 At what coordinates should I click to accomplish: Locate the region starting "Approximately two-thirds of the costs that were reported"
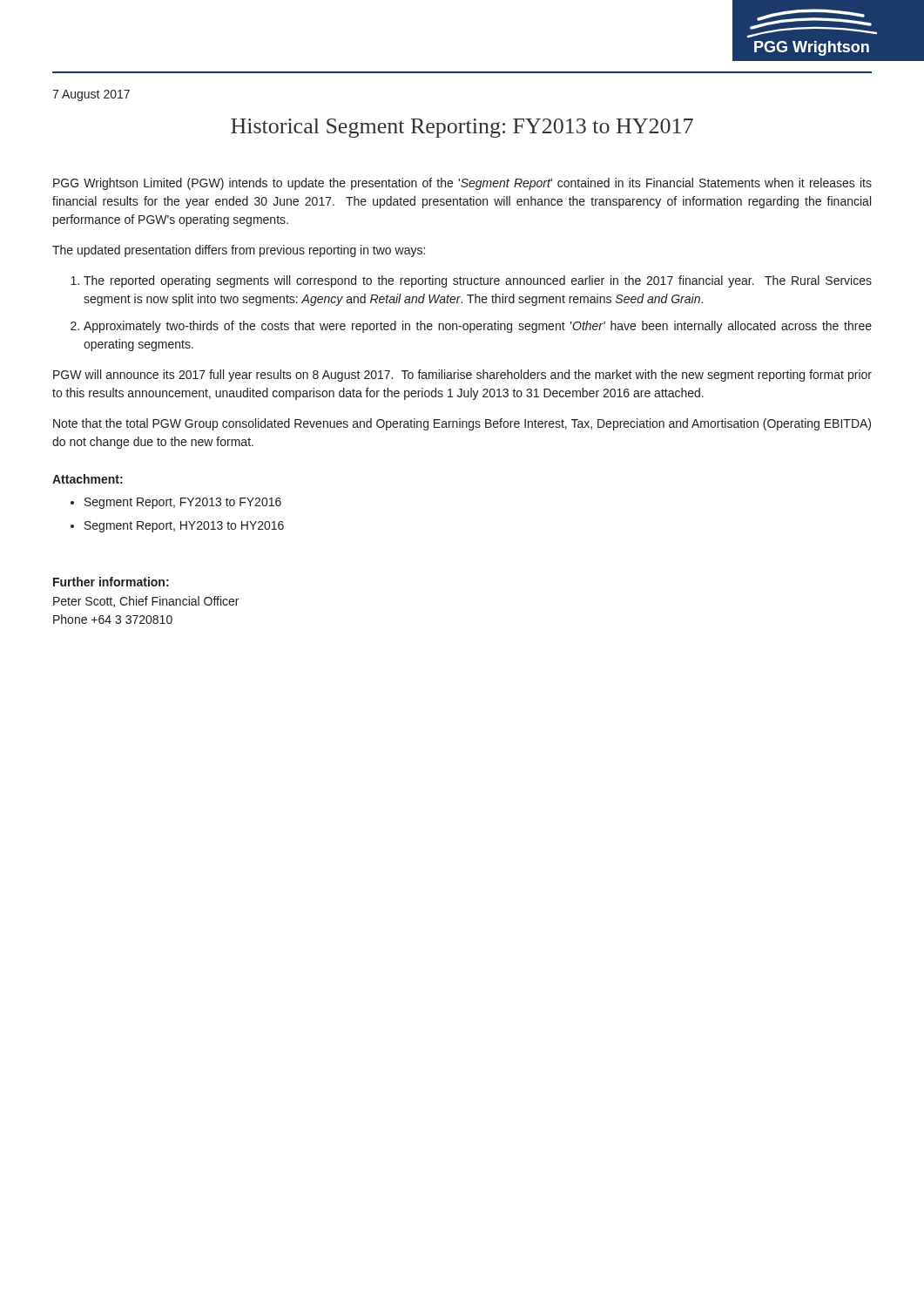point(478,335)
